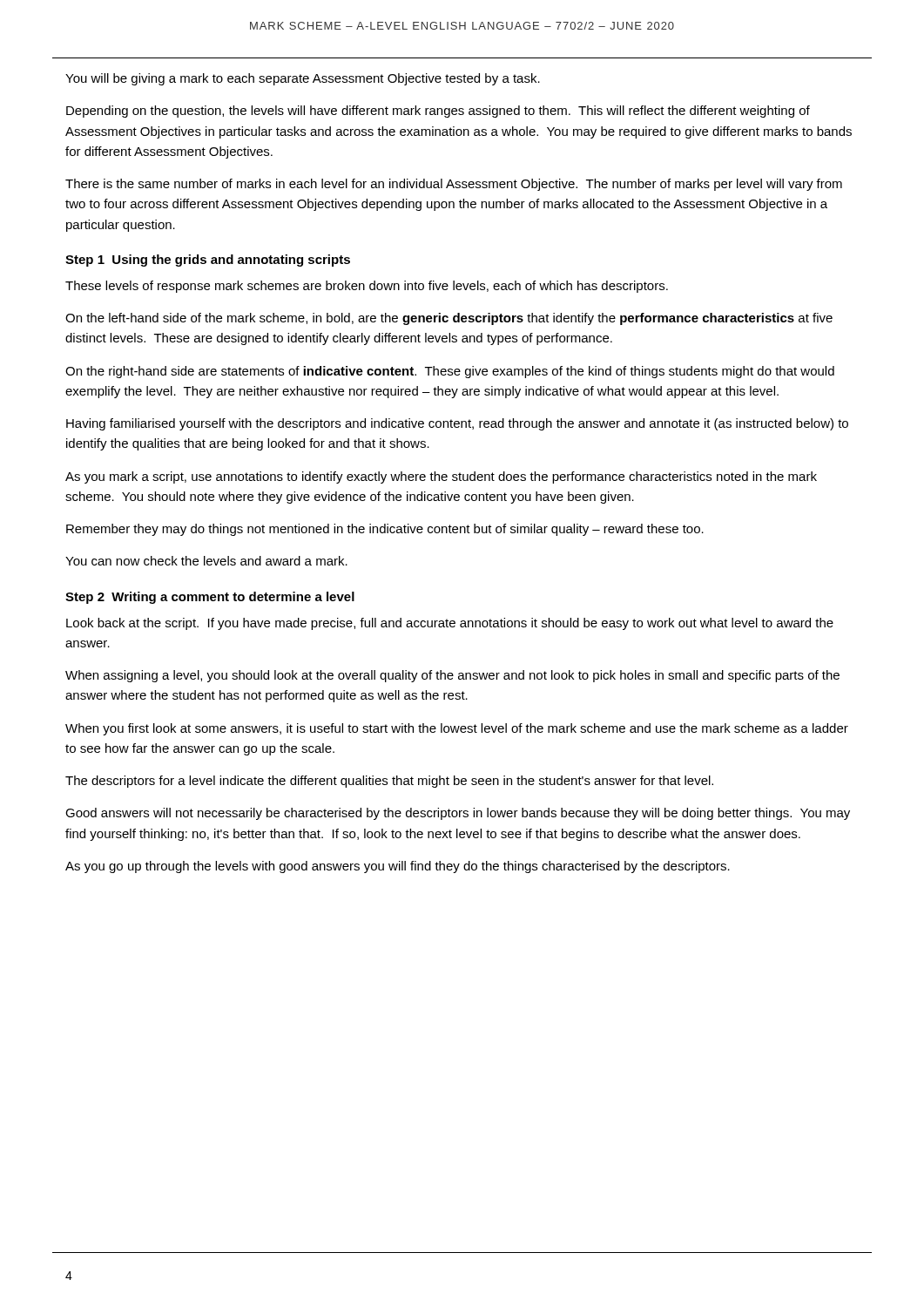Select the text block with the text "The descriptors for a level indicate the different"
The width and height of the screenshot is (924, 1307).
click(x=390, y=780)
